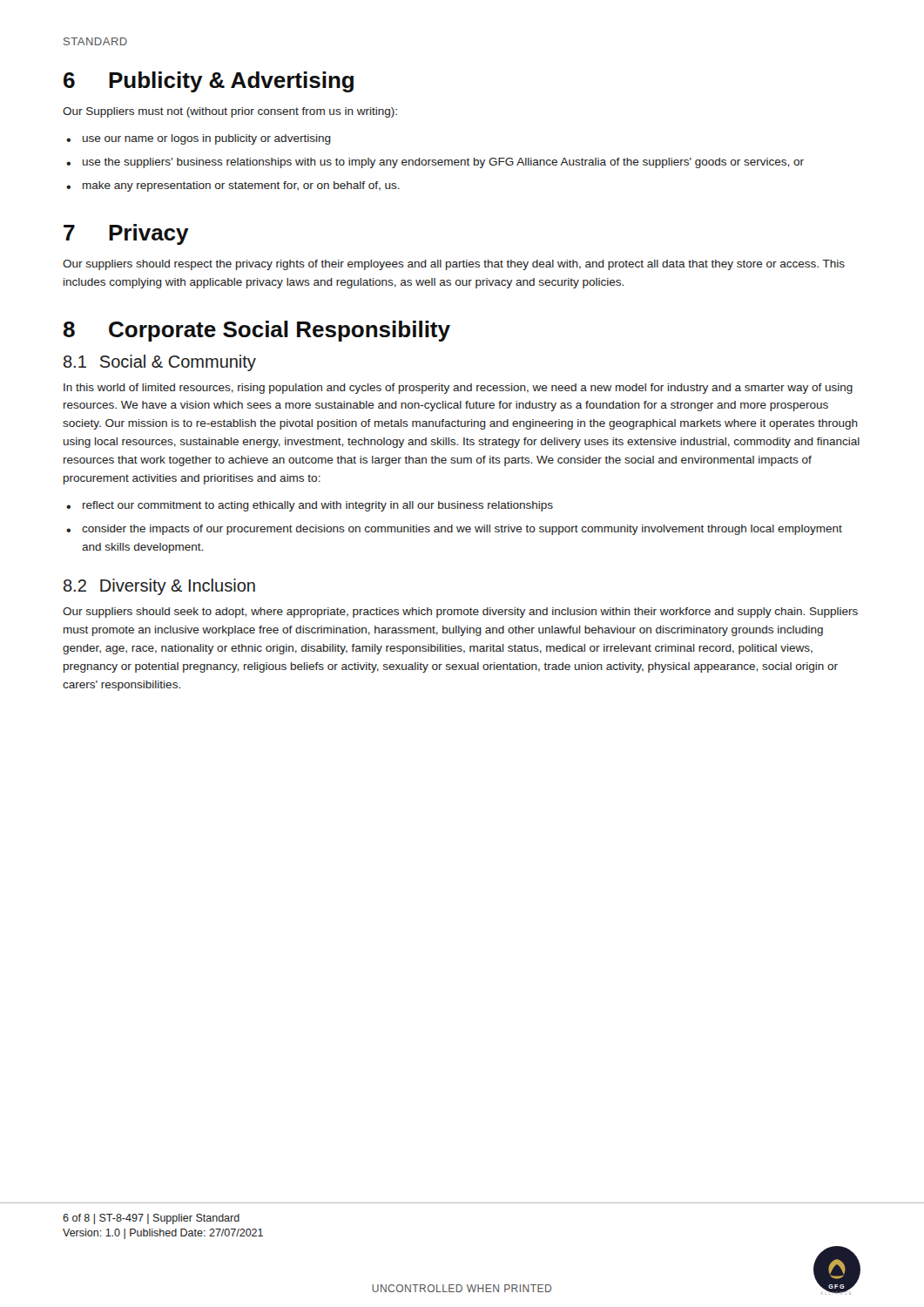Find the text block containing "In this world of limited resources,"
The width and height of the screenshot is (924, 1307).
tap(462, 433)
